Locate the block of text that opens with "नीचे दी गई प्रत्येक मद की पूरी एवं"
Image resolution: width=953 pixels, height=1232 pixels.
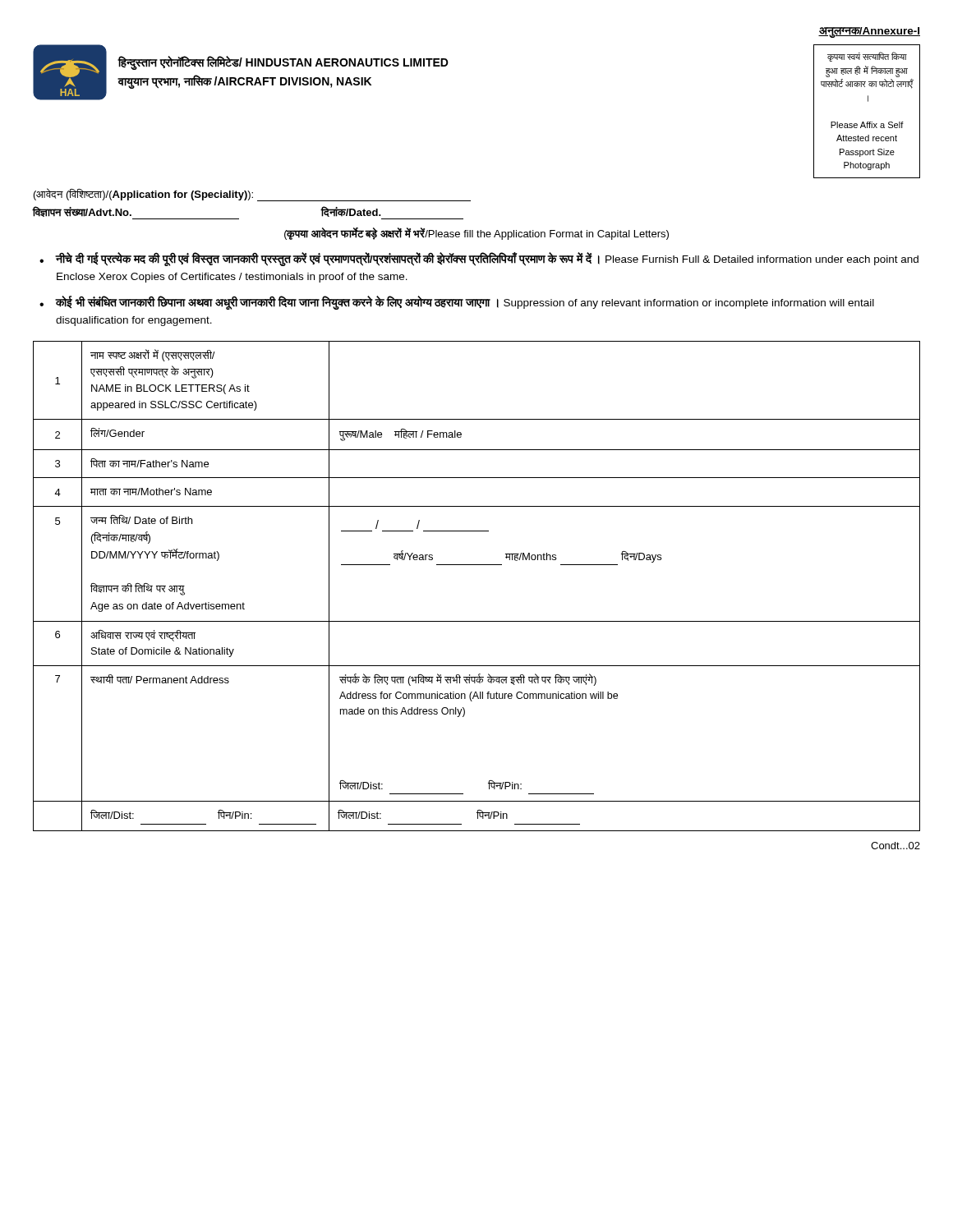pos(488,268)
